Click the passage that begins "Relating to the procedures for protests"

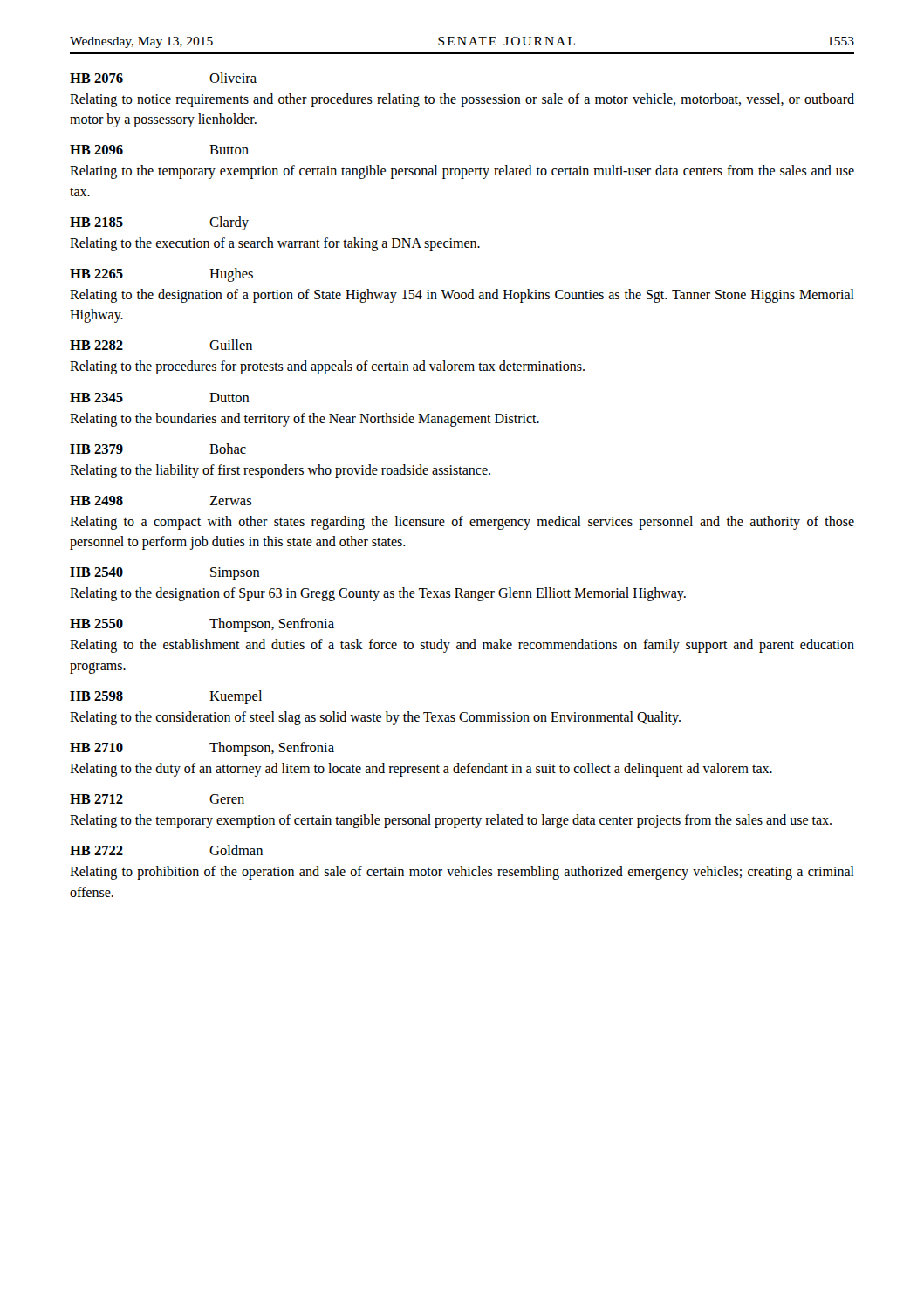328,366
